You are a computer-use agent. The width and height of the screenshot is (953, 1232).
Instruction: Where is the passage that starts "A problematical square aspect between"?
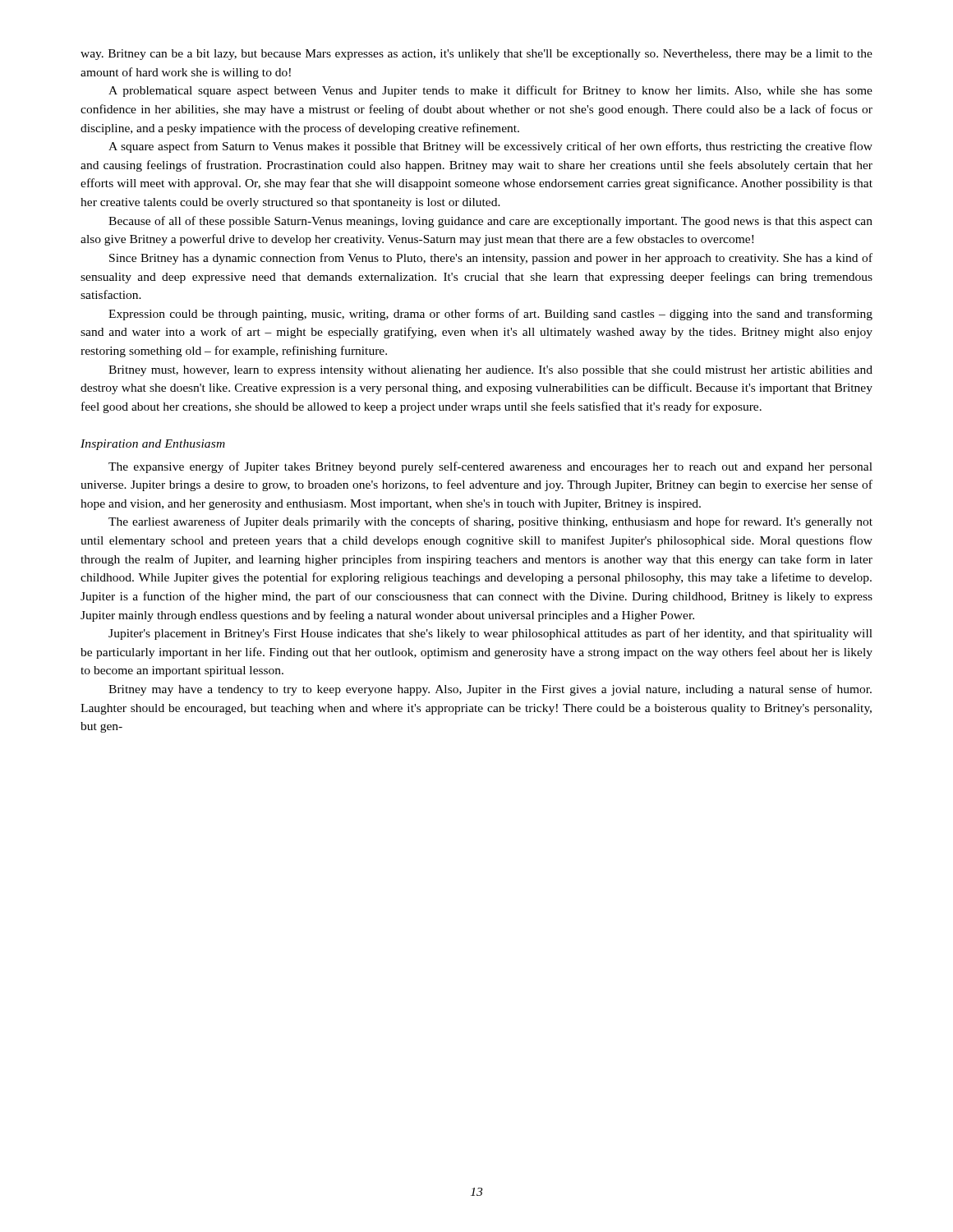[476, 109]
